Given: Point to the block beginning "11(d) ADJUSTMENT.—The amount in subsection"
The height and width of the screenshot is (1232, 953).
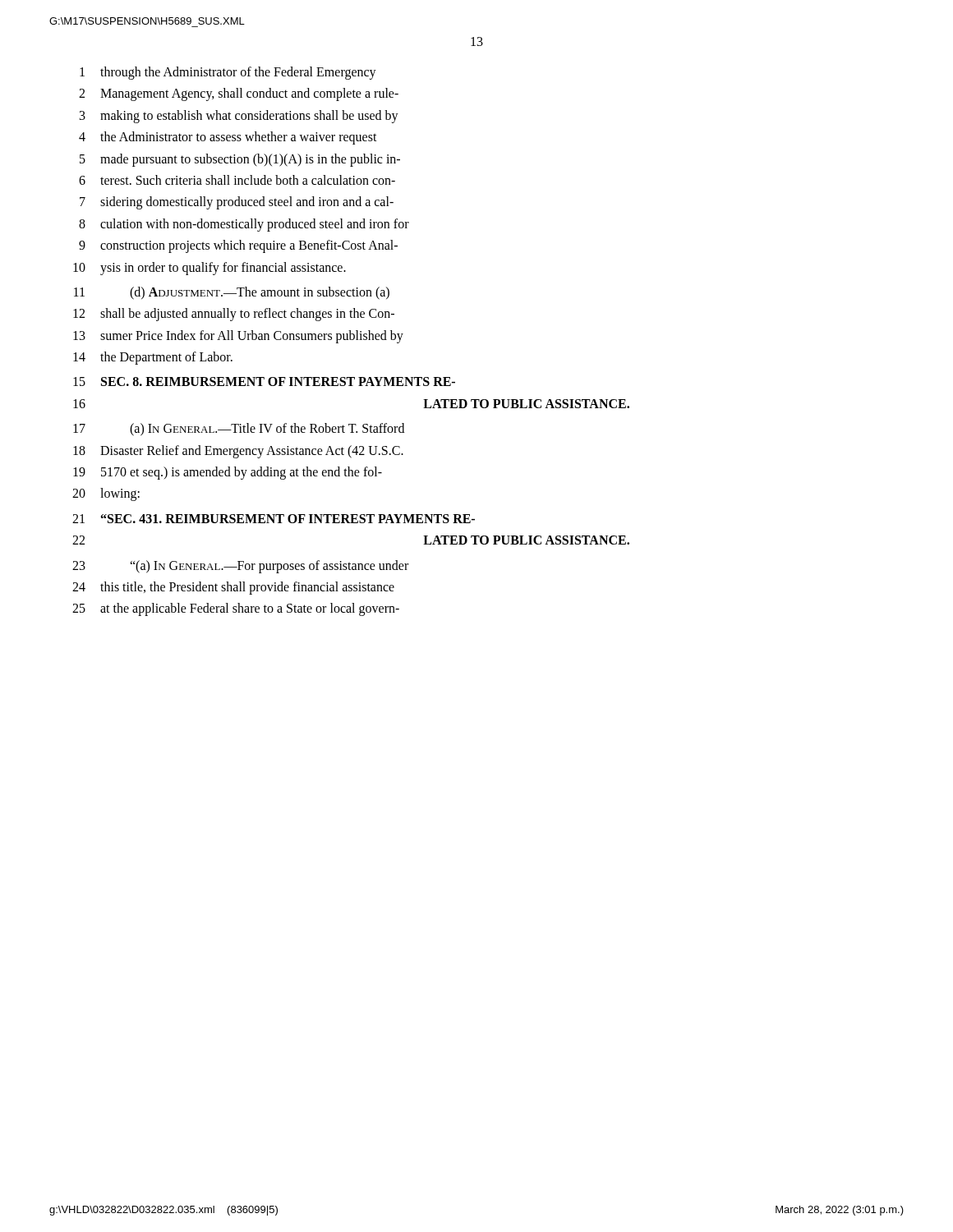Looking at the screenshot, I should [x=232, y=293].
